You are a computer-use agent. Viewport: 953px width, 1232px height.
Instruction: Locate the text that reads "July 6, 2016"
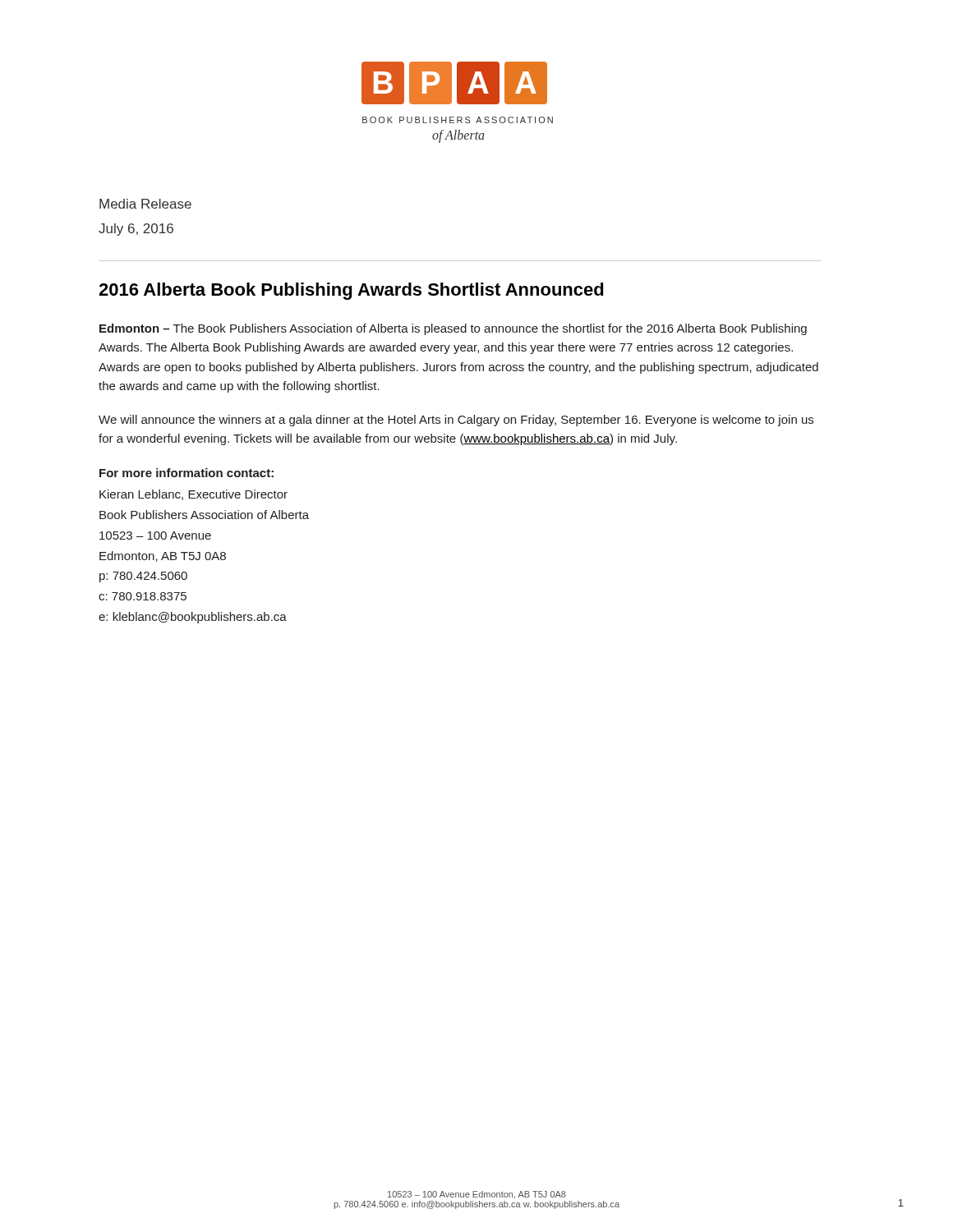(136, 229)
